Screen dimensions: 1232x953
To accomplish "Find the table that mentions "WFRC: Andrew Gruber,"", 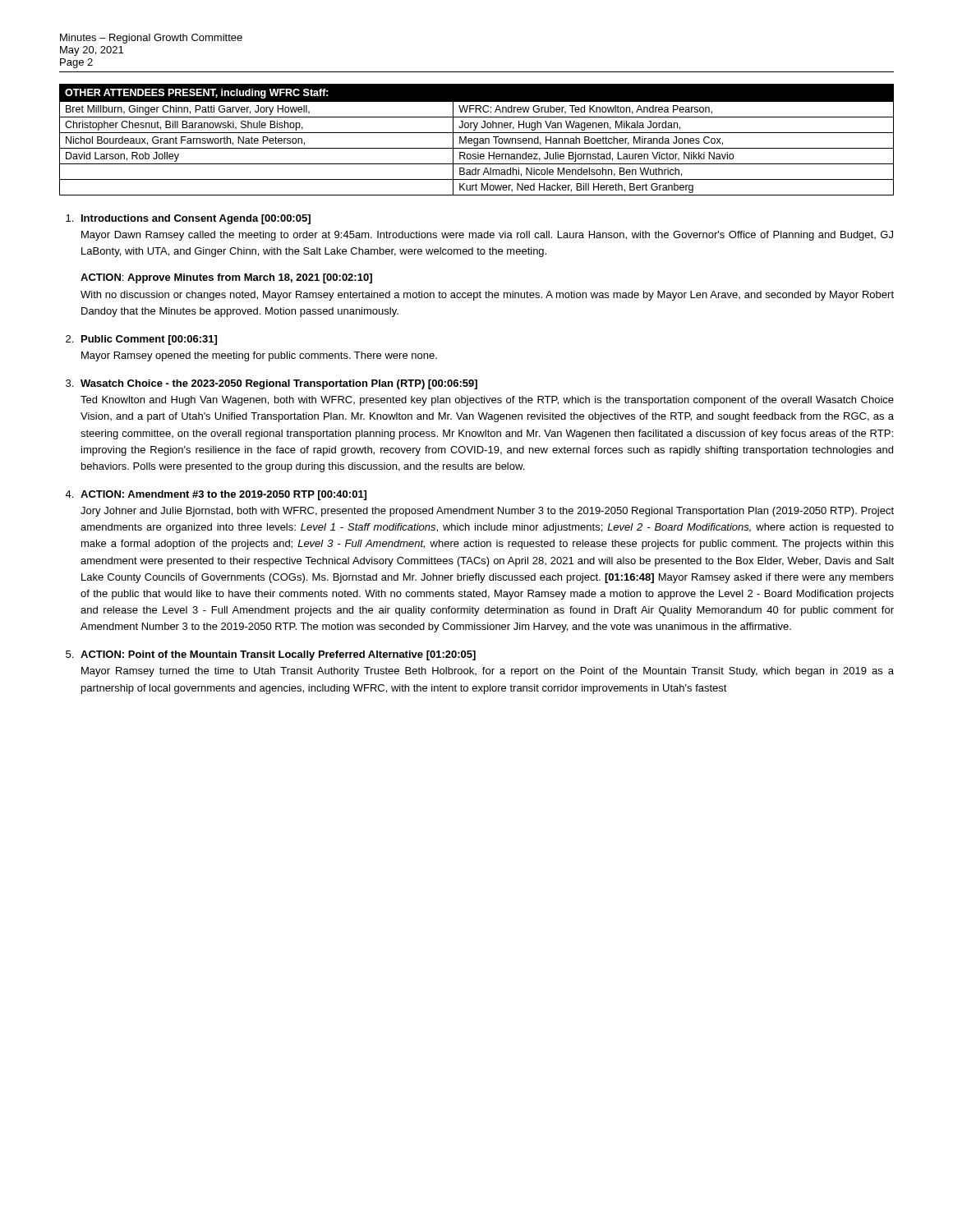I will pyautogui.click(x=476, y=140).
